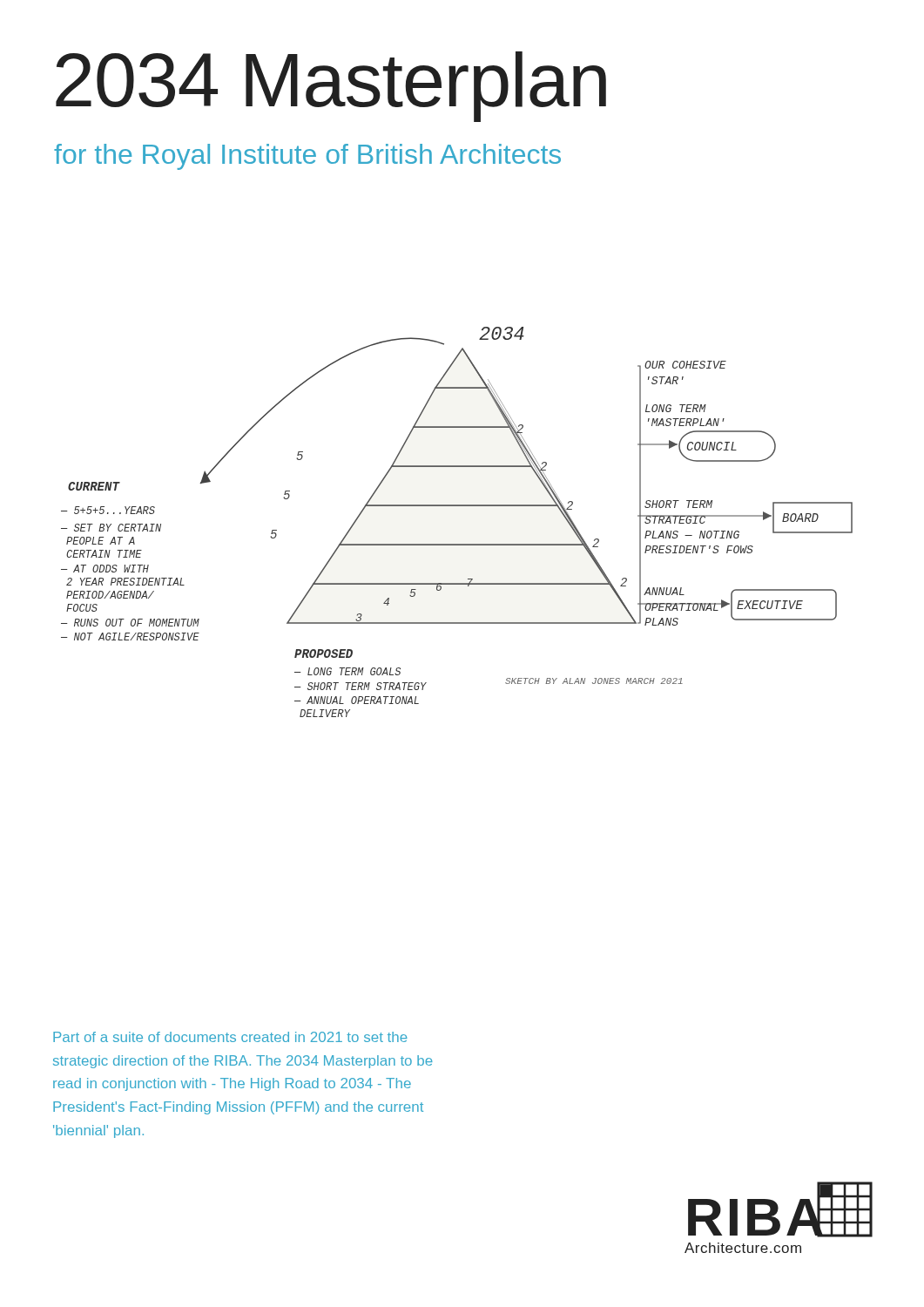Locate the text block that reads "Part of a"
The height and width of the screenshot is (1307, 924).
pos(253,1085)
